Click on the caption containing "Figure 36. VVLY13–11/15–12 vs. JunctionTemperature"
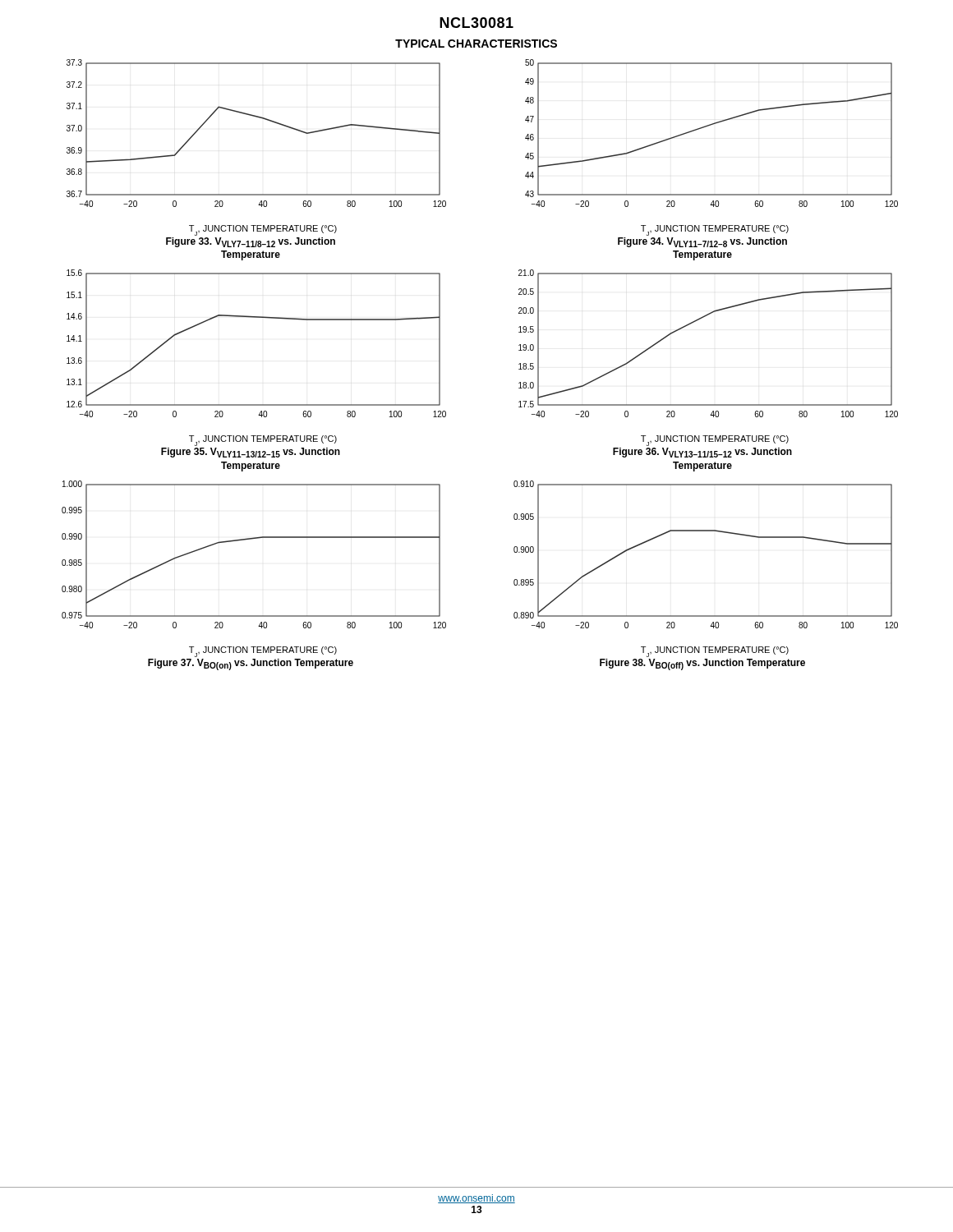The image size is (953, 1232). (x=702, y=459)
